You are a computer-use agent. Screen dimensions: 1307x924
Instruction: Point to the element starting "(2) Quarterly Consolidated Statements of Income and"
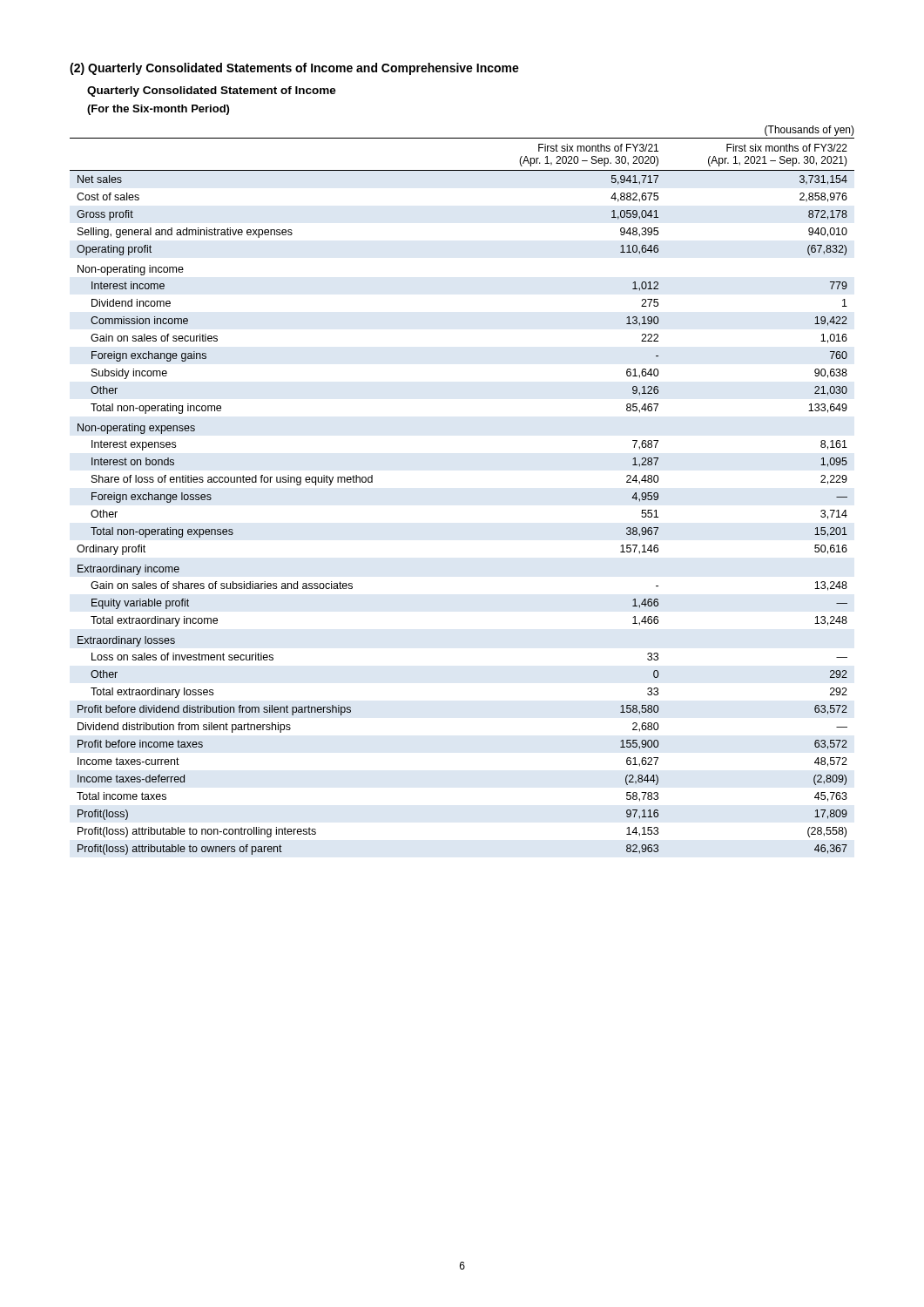(294, 68)
